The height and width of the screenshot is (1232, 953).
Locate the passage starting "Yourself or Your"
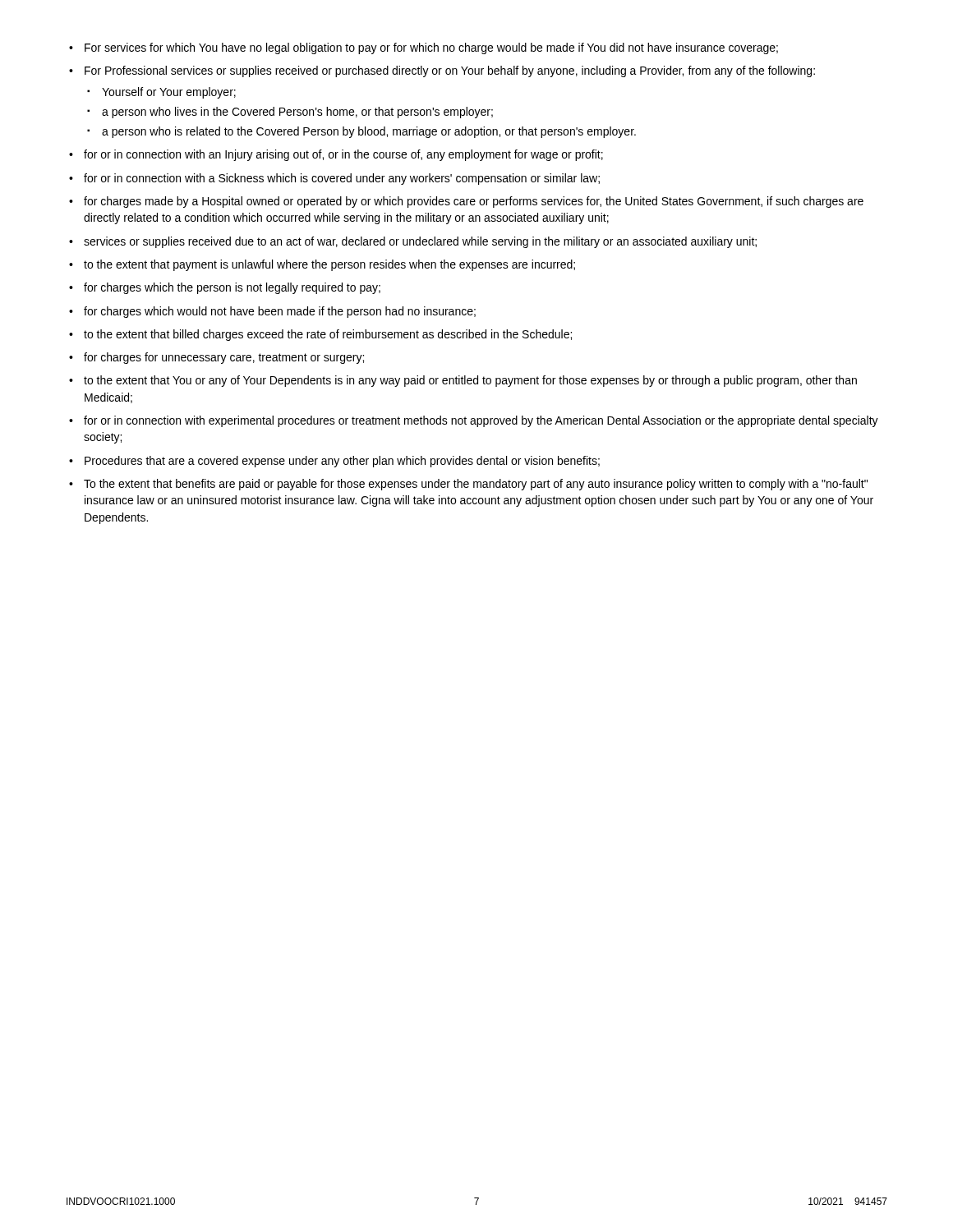[x=169, y=92]
